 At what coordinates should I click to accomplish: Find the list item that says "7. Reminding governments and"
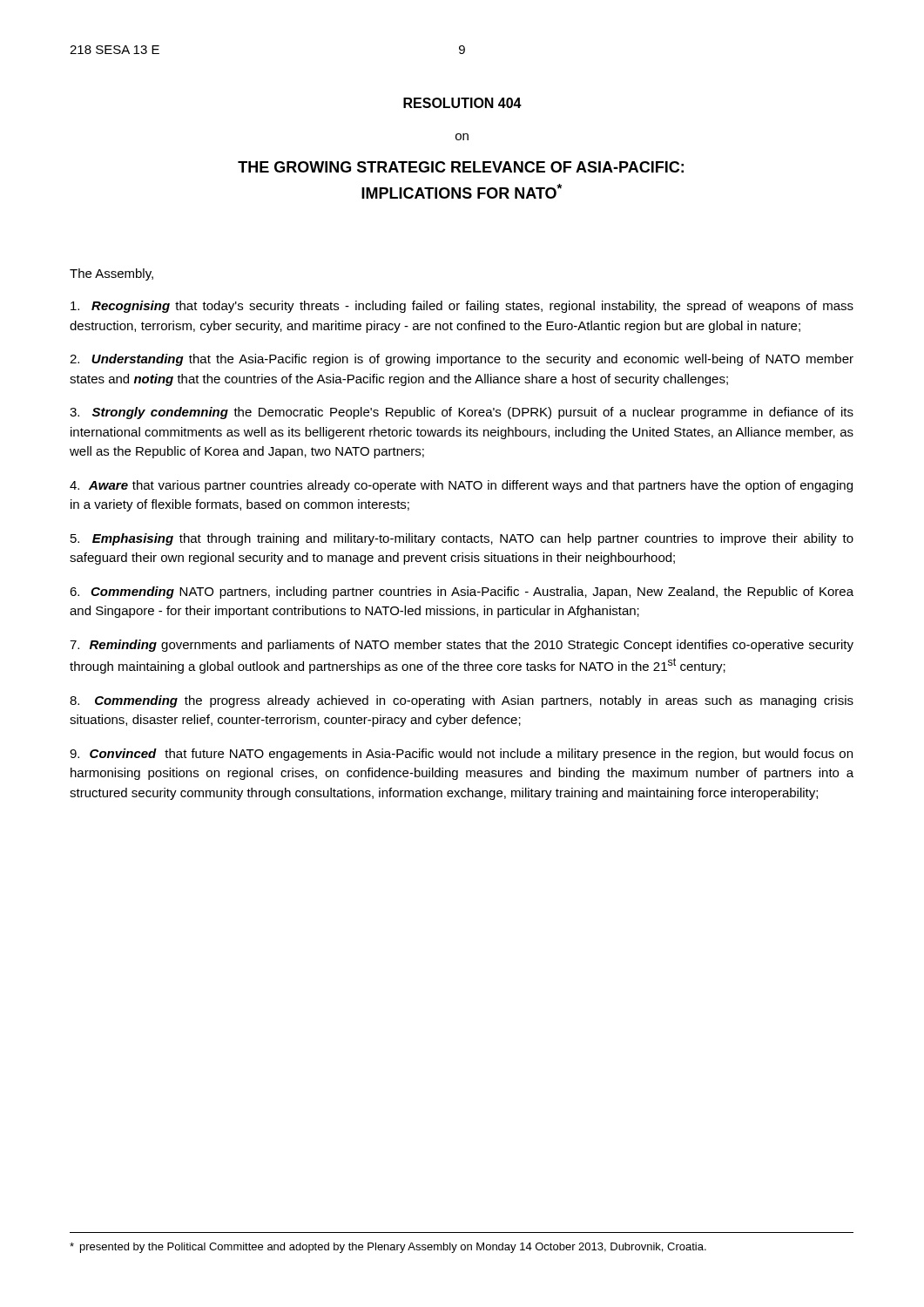pyautogui.click(x=462, y=655)
